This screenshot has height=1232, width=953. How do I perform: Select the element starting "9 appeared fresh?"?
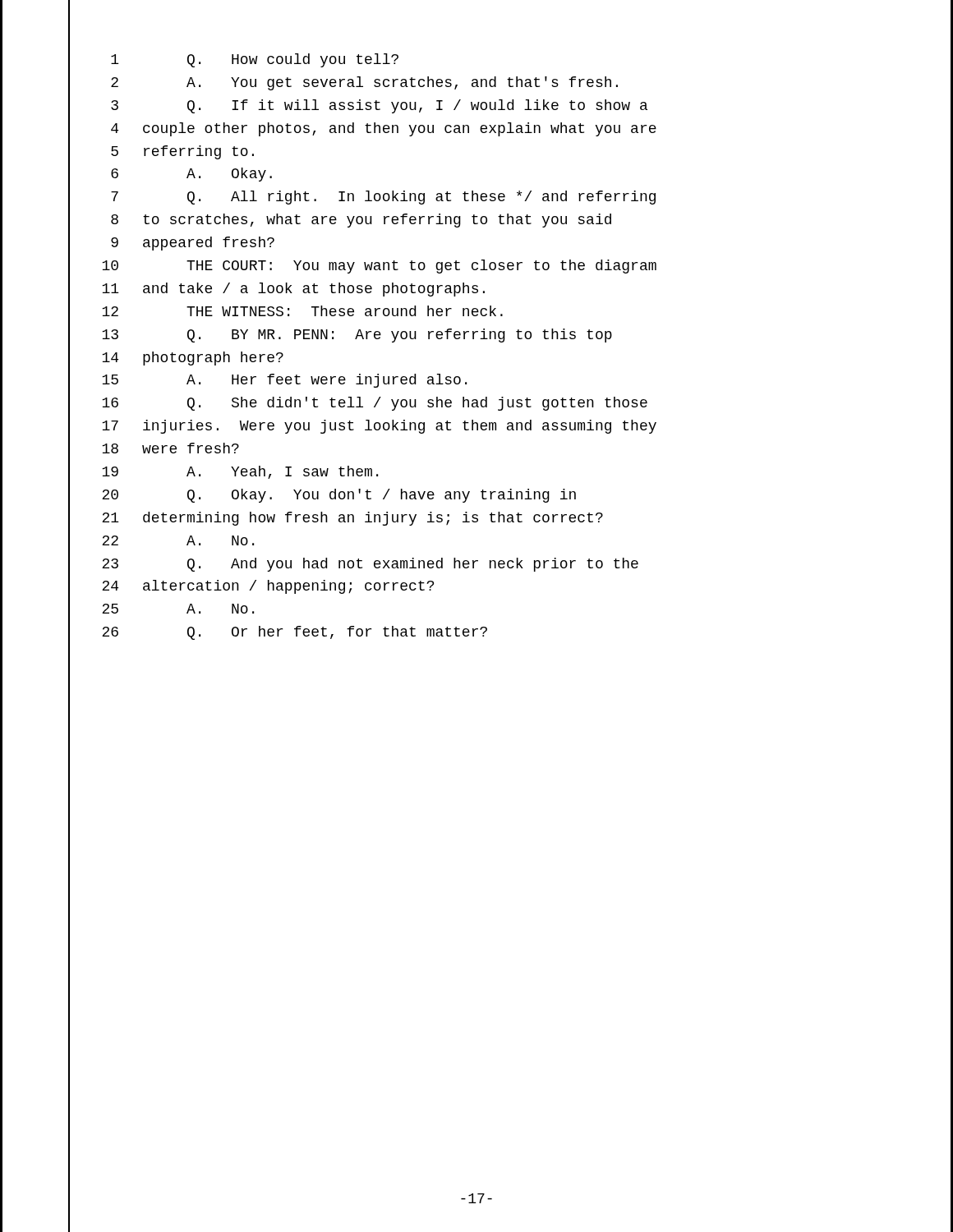193,244
